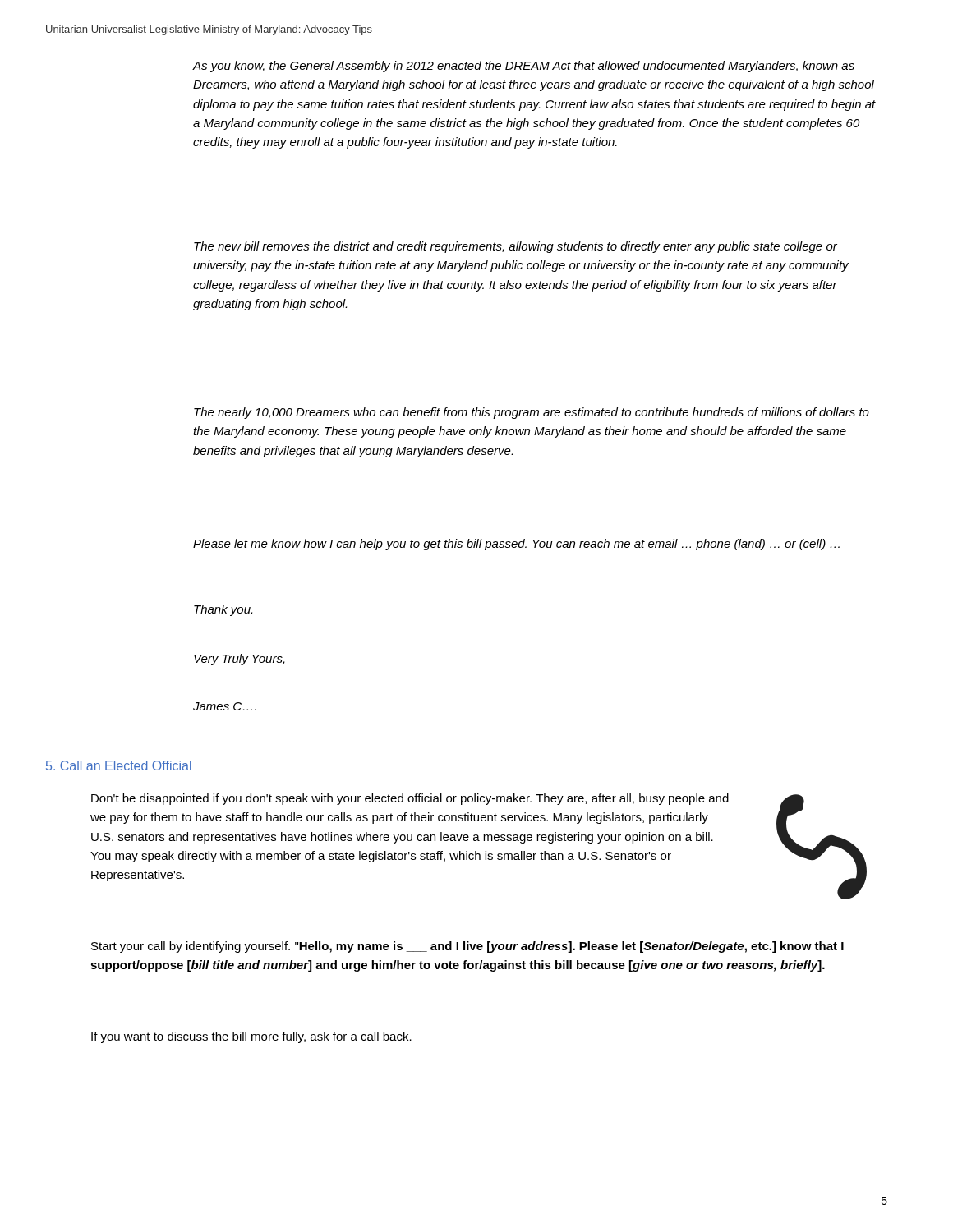Click on the text that says "James C…."

coord(225,706)
